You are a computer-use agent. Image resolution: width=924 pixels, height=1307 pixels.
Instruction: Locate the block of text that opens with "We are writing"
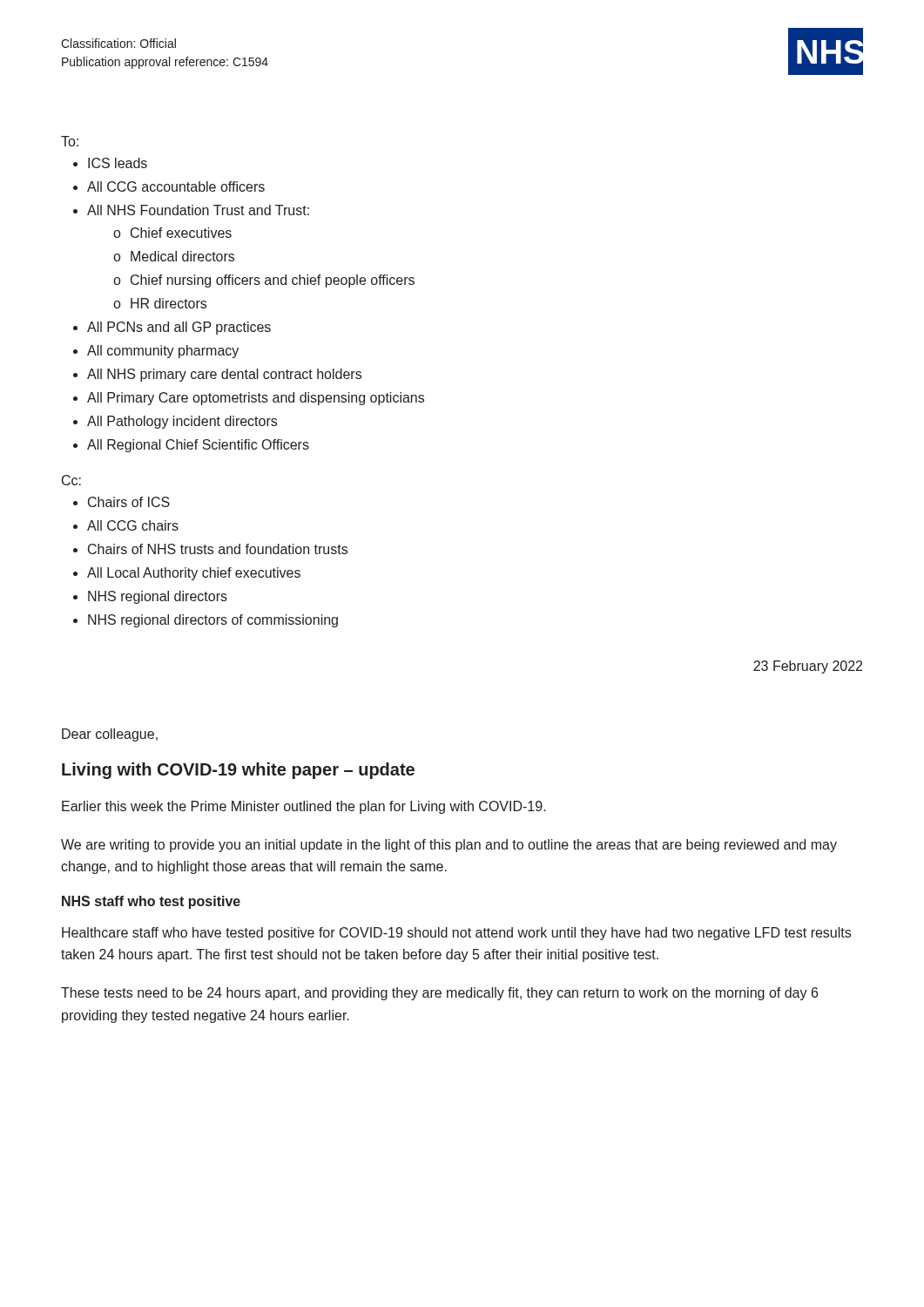(449, 856)
